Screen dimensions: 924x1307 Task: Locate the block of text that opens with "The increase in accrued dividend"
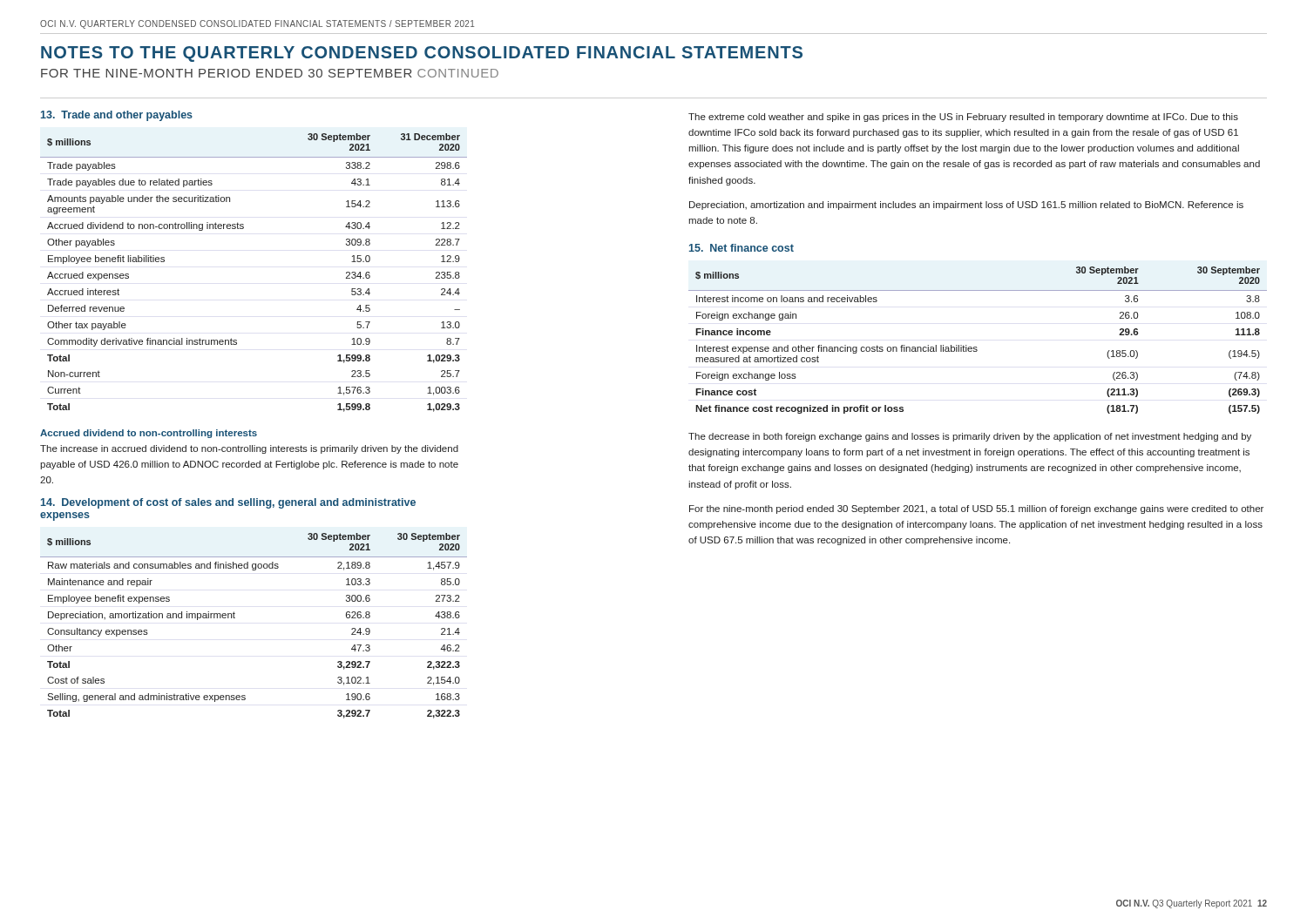click(249, 464)
